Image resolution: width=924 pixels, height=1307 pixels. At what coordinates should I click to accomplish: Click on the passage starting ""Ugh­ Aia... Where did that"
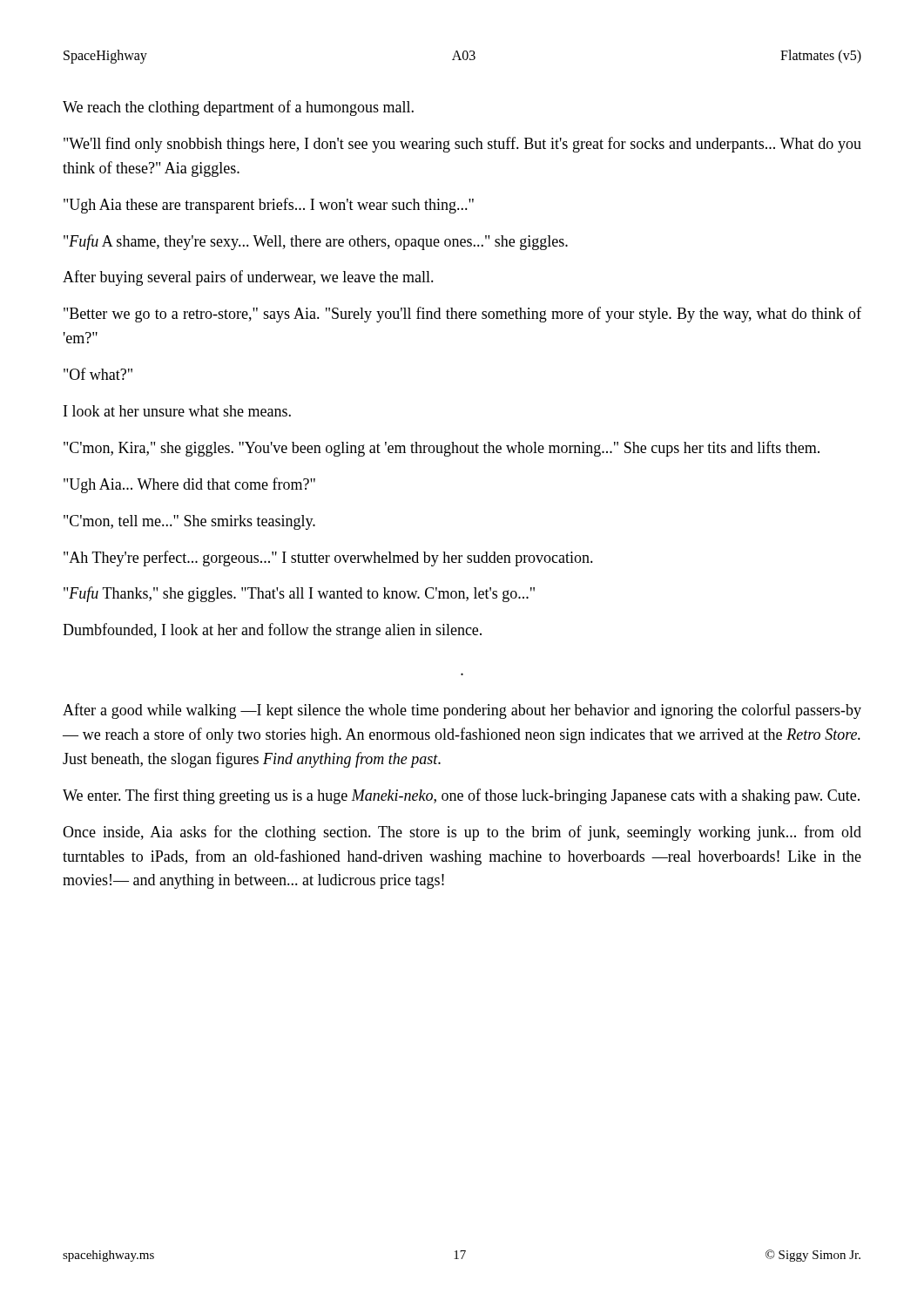pos(189,484)
